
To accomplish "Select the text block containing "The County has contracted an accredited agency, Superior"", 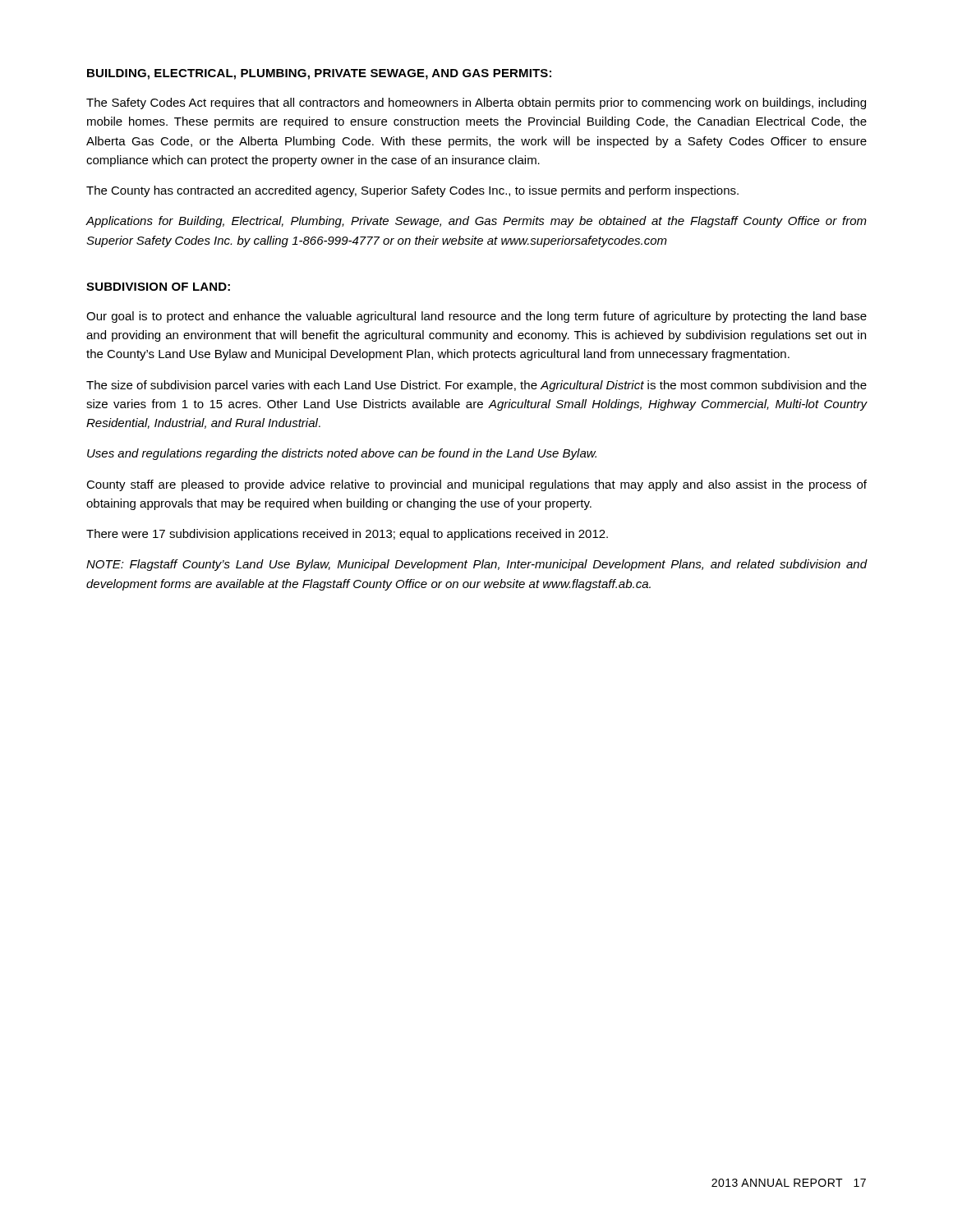I will point(413,190).
